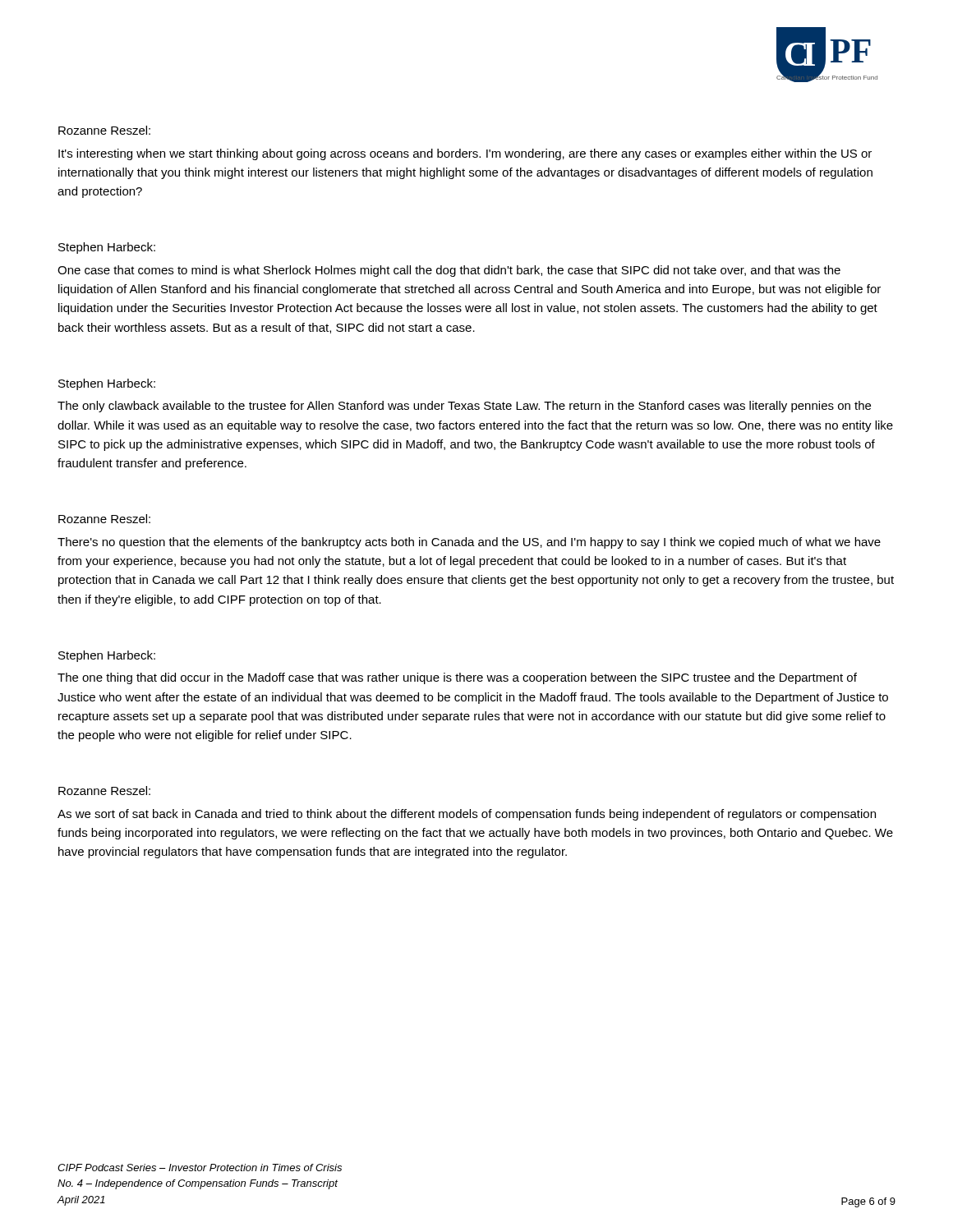Locate the block of text that opens with "One case that comes to mind is what"

pos(469,298)
